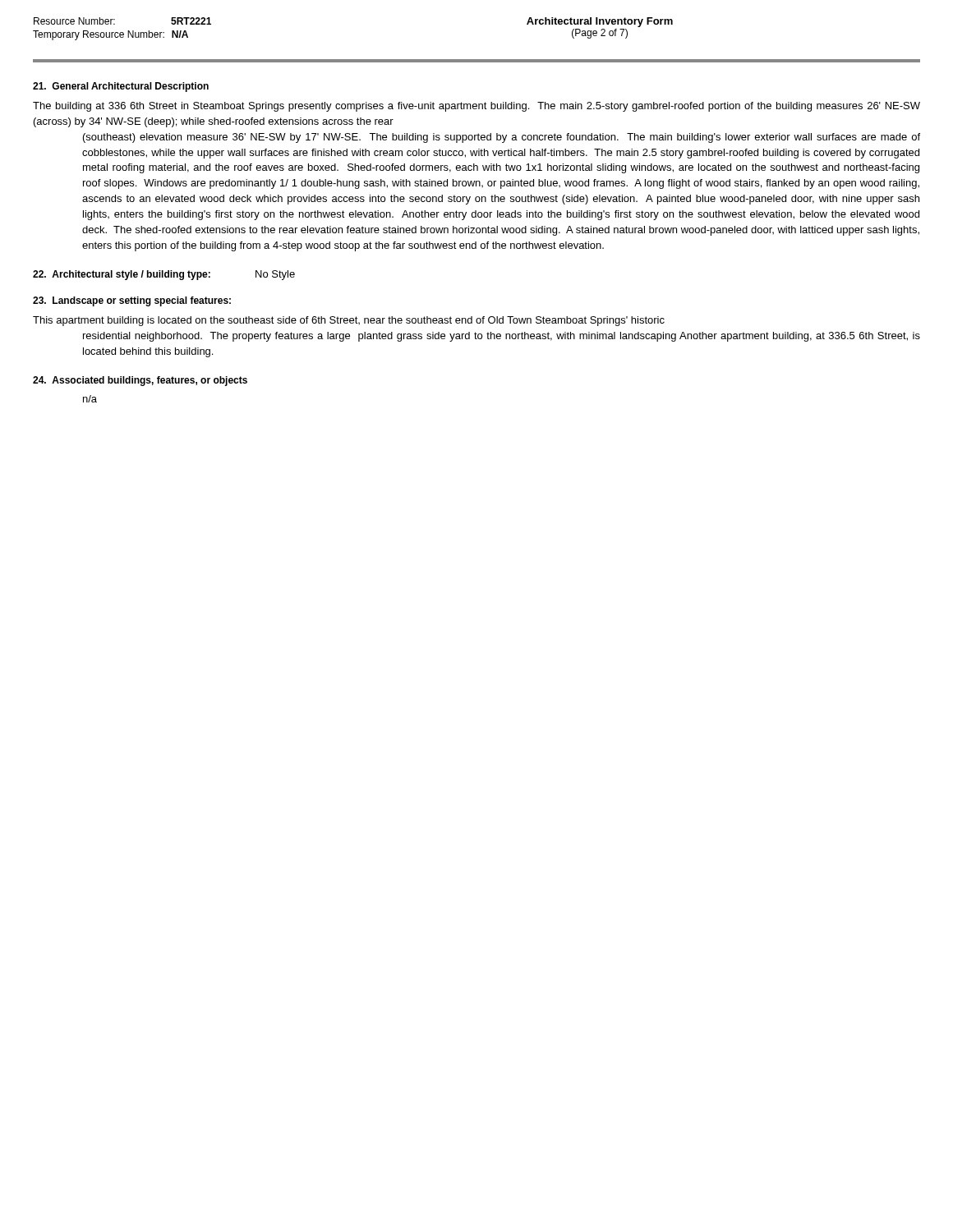Select the section header containing "21. General Architectural Description"
The height and width of the screenshot is (1232, 953).
(121, 86)
